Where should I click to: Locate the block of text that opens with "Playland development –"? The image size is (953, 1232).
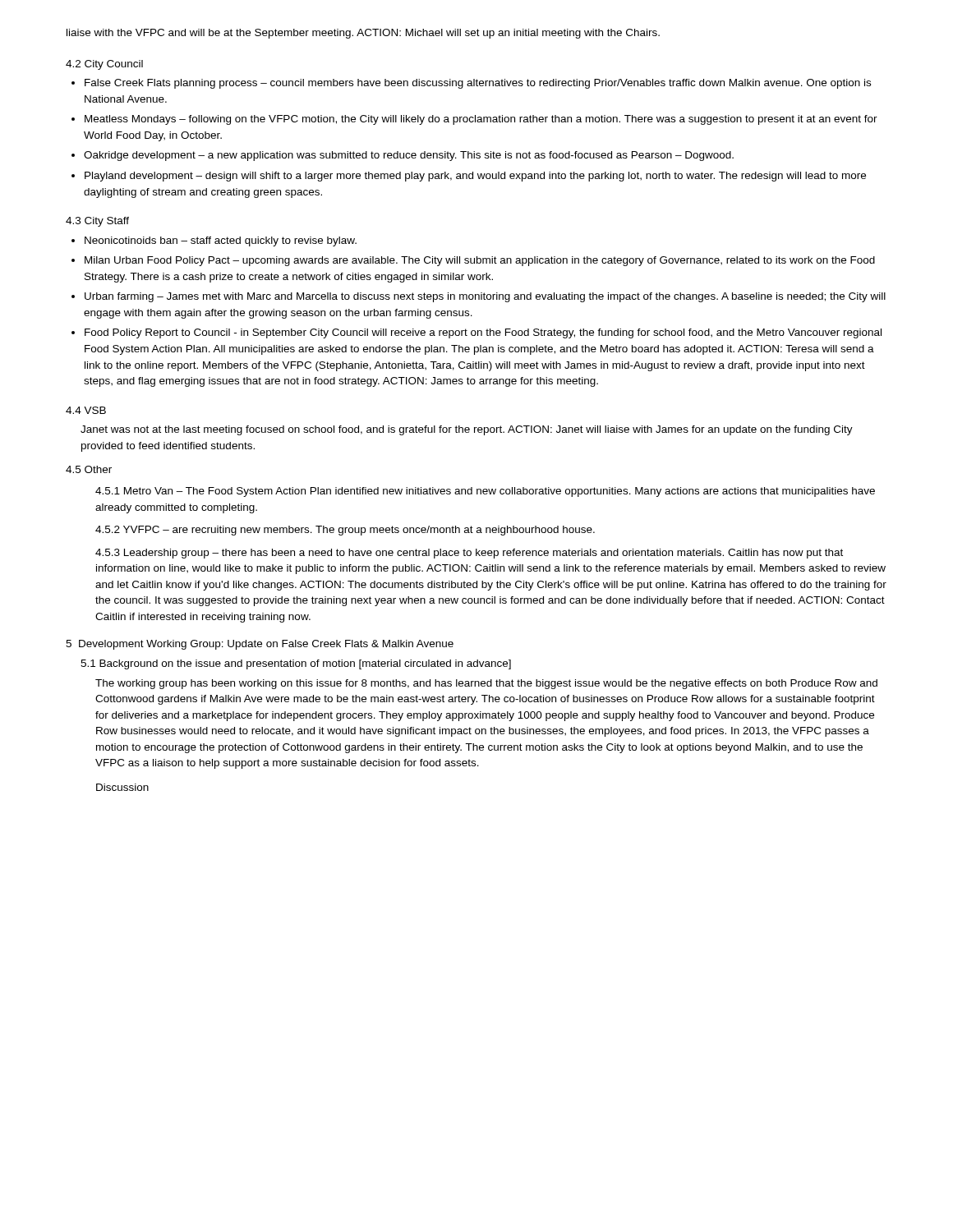(486, 184)
